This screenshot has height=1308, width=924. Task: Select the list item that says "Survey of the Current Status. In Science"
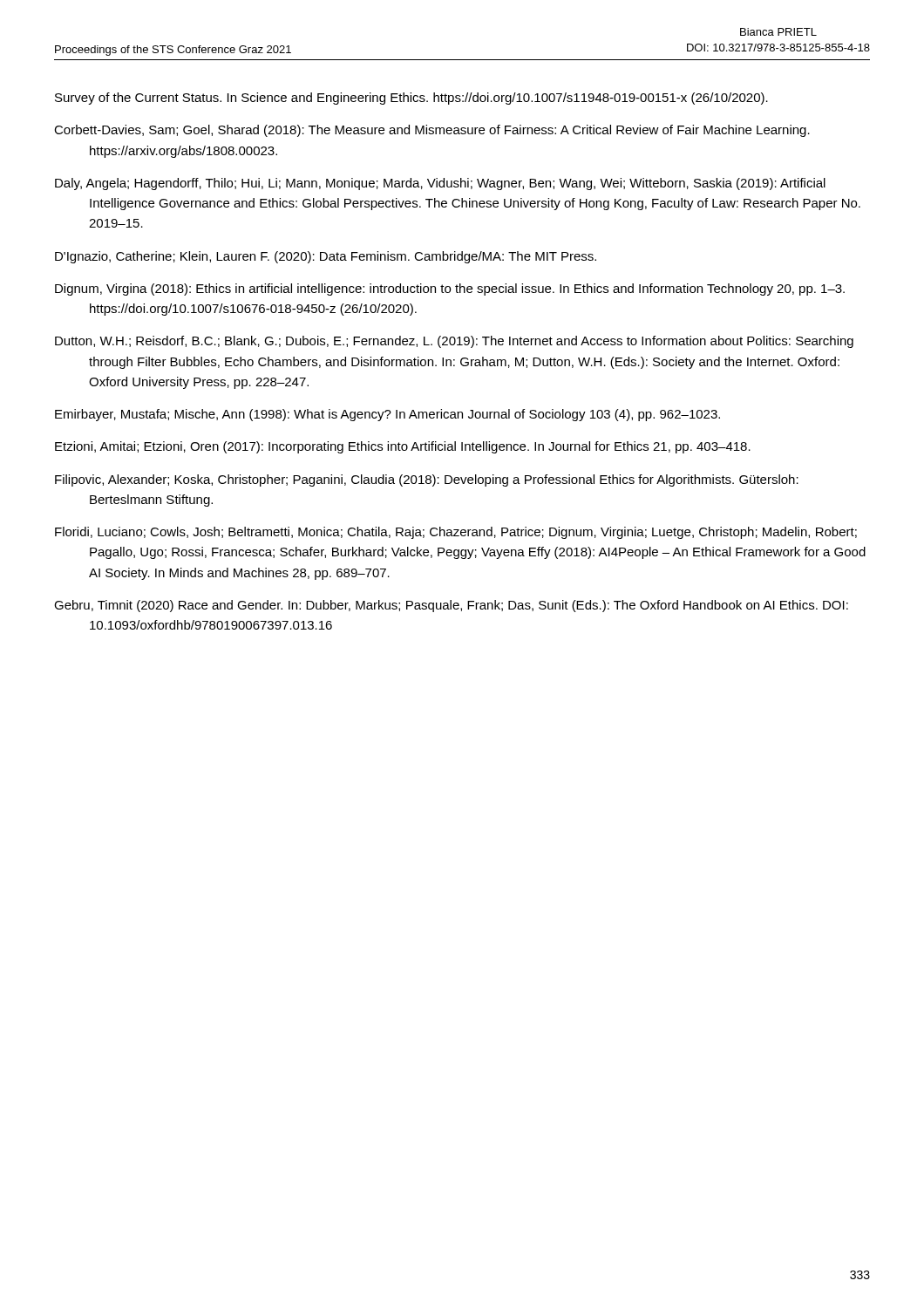coord(411,97)
